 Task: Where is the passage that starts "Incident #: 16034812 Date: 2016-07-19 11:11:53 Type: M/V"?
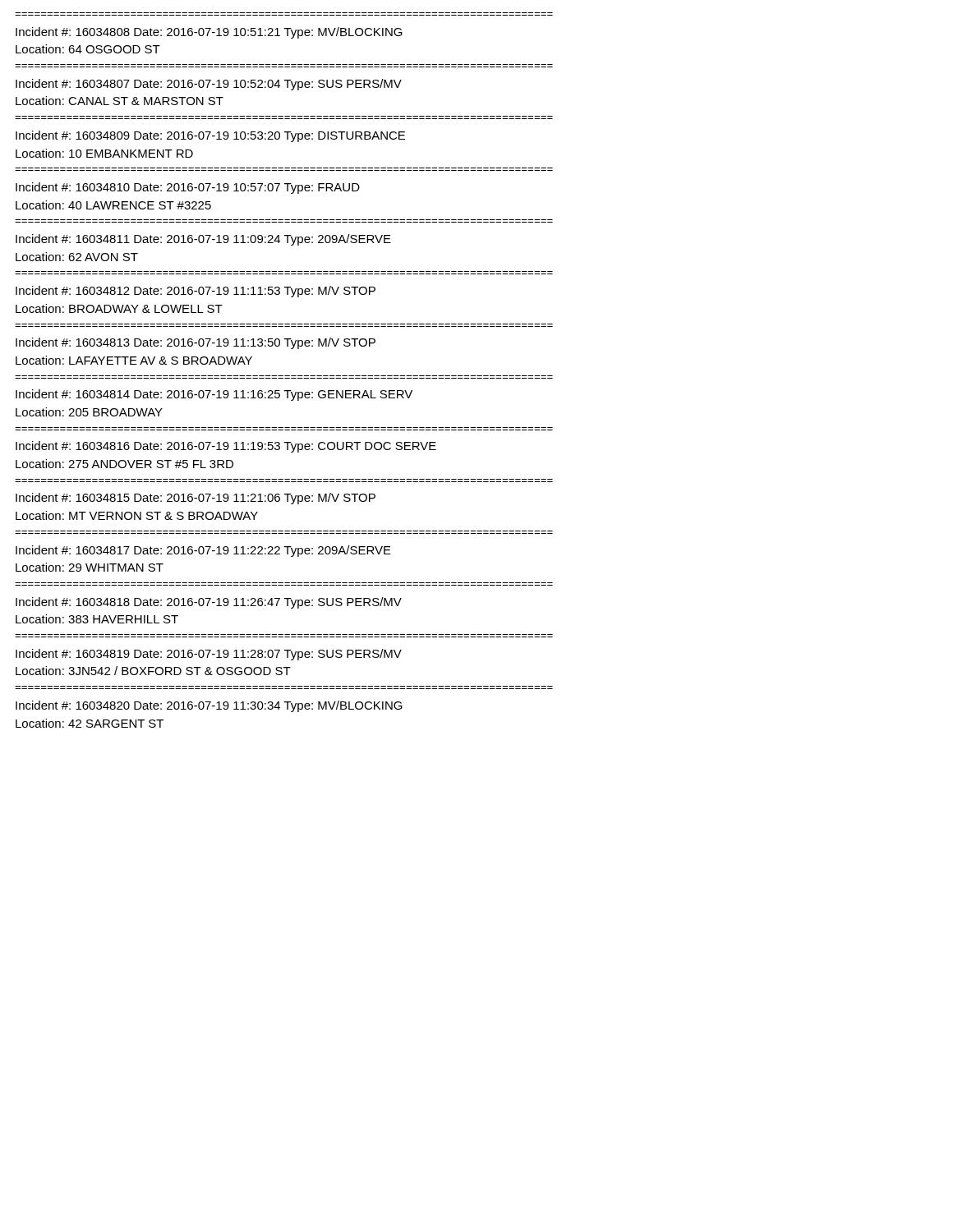click(x=195, y=299)
